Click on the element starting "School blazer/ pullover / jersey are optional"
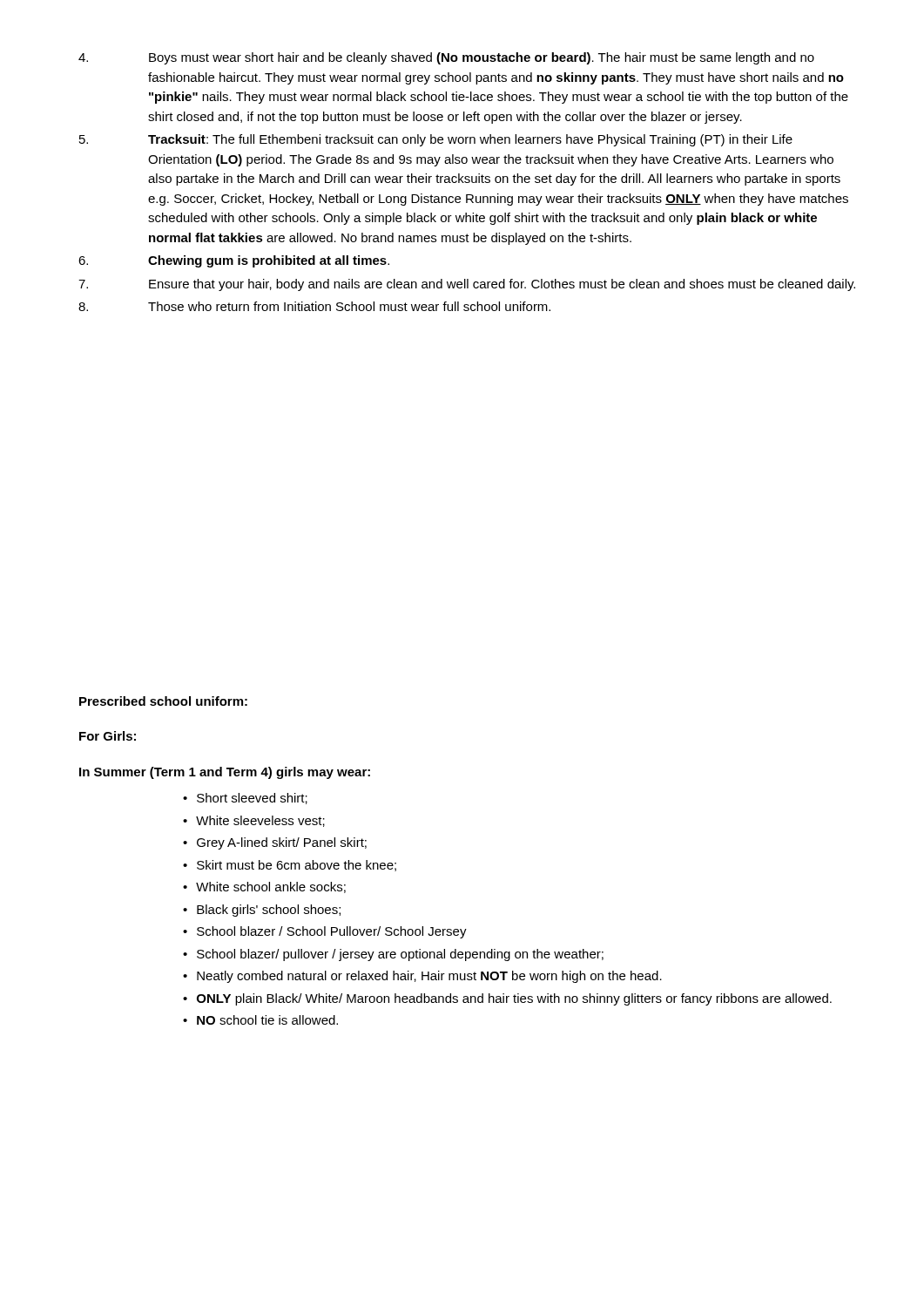Viewport: 924px width, 1307px height. 400,954
